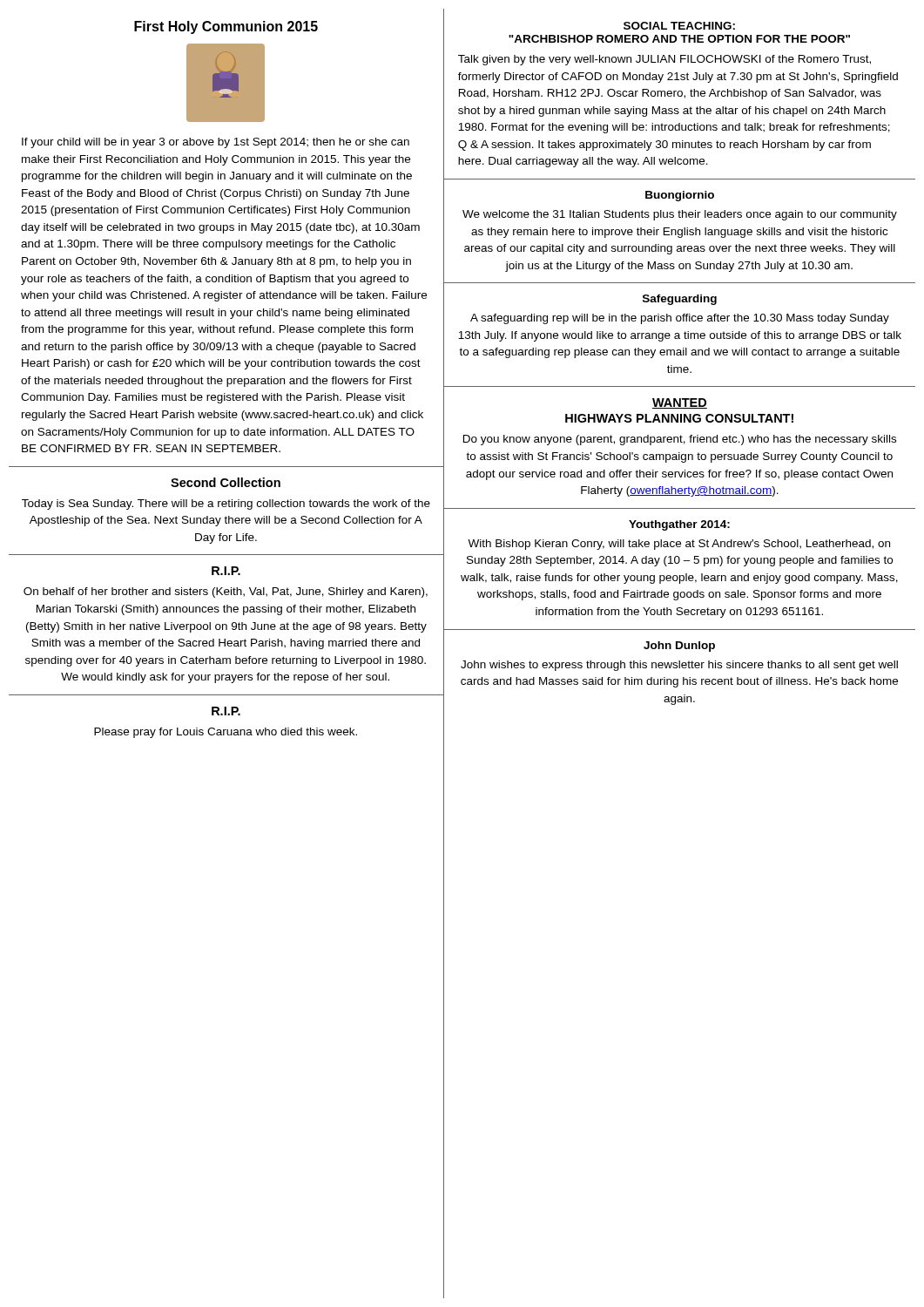The height and width of the screenshot is (1307, 924).
Task: Select the text starting "Talk given by"
Action: (x=680, y=110)
